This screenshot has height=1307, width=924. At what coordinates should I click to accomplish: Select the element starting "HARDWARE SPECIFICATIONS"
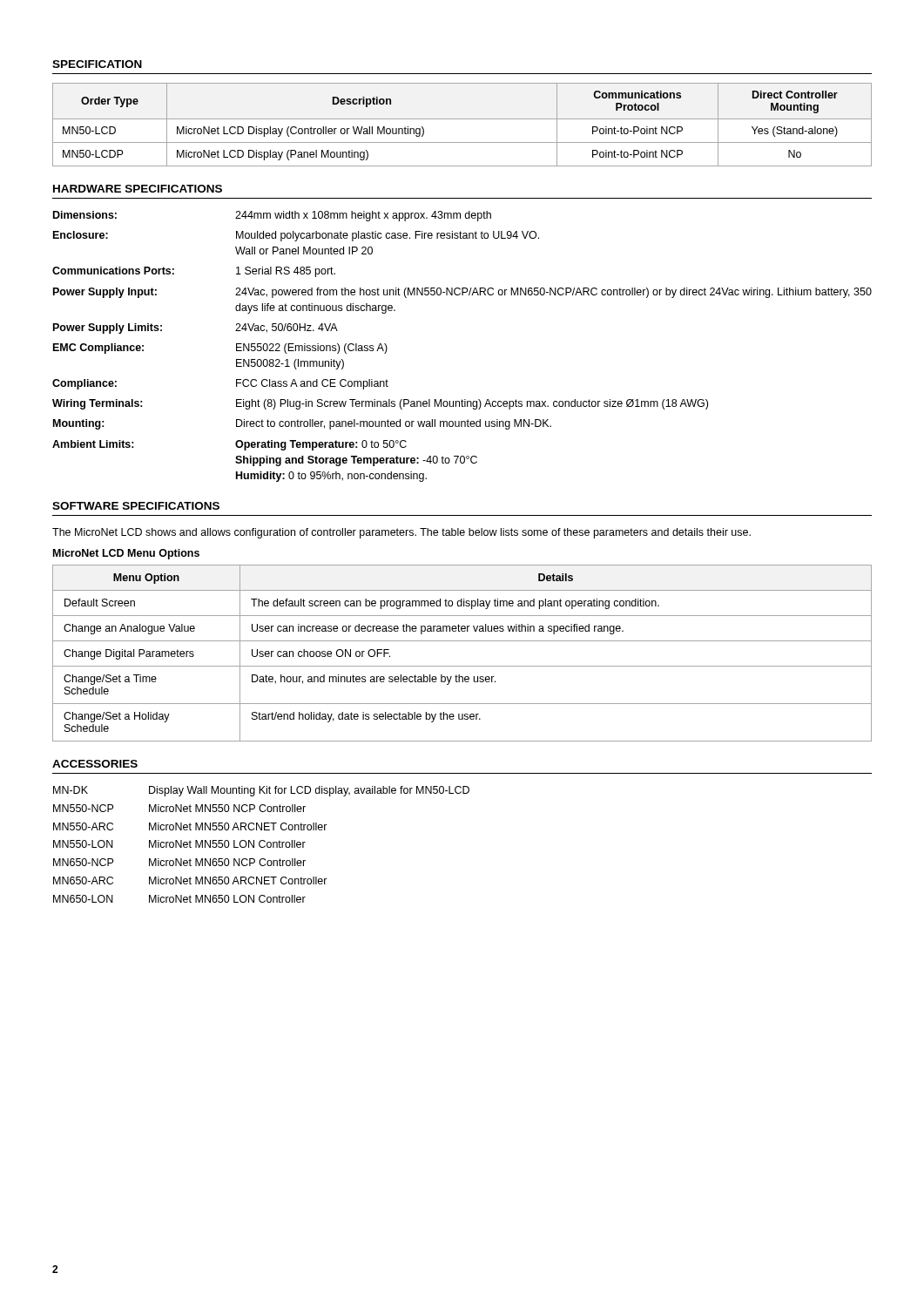tap(137, 189)
